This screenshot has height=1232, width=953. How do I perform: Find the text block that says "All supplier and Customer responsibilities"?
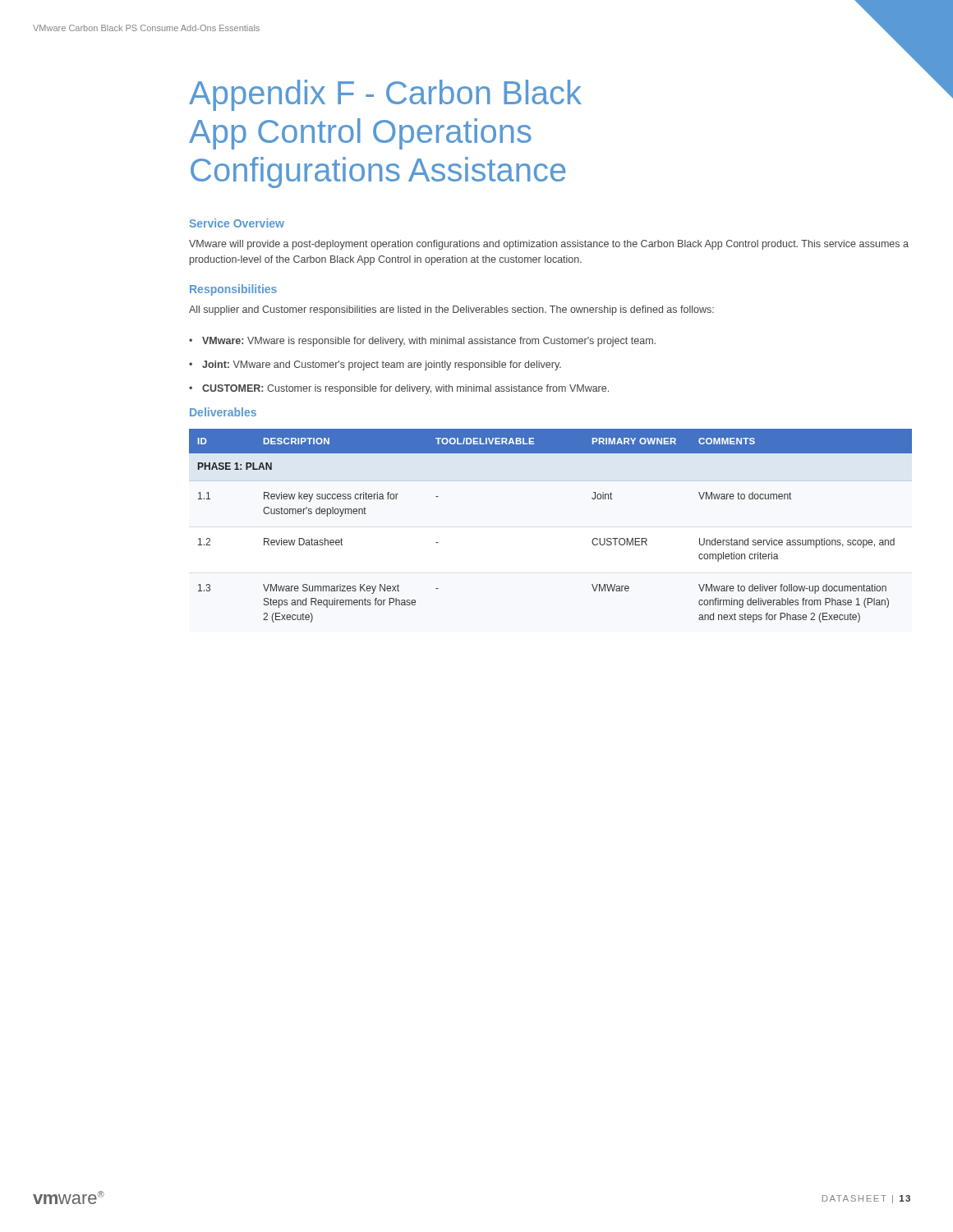(452, 310)
